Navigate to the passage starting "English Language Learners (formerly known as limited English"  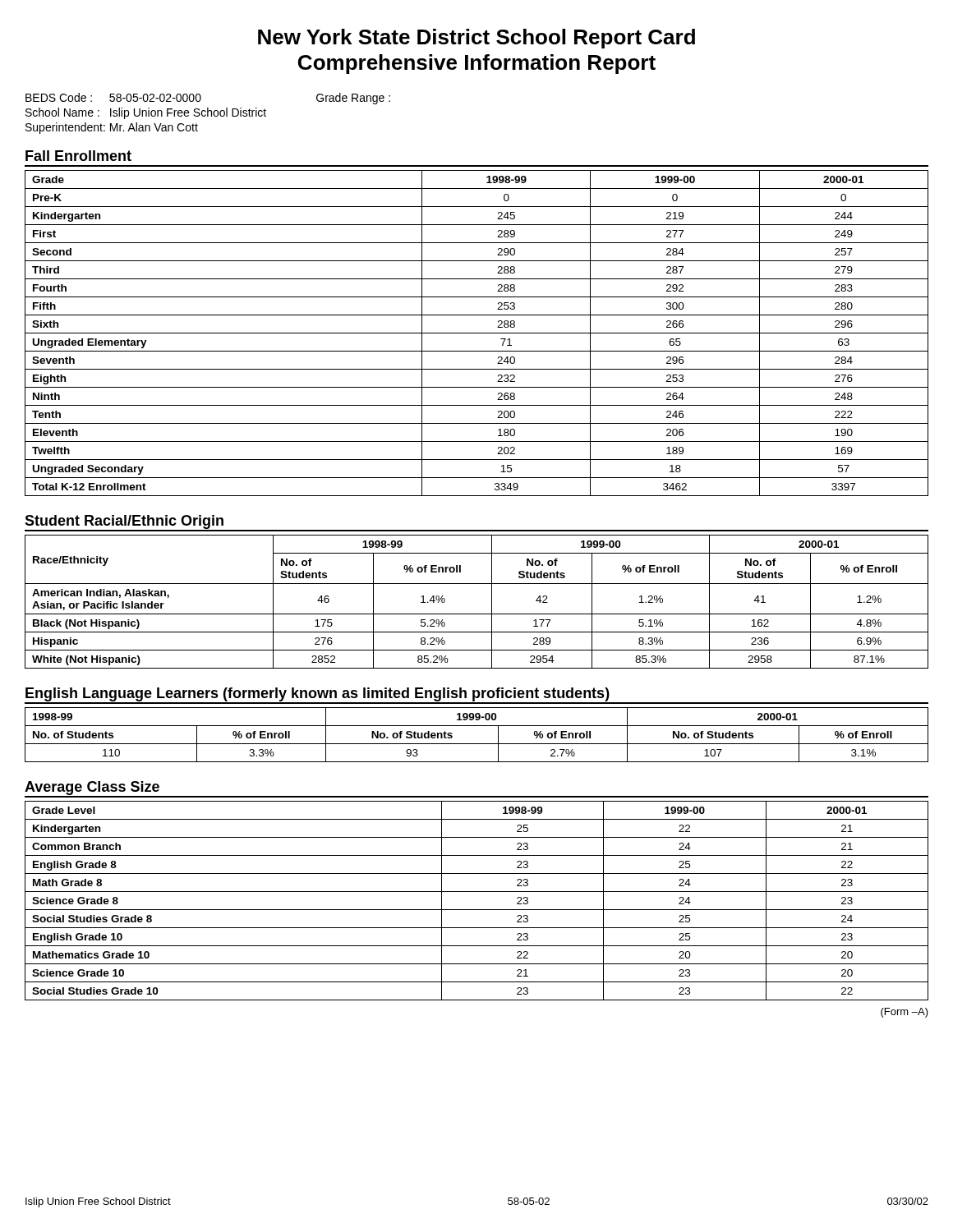[x=317, y=693]
